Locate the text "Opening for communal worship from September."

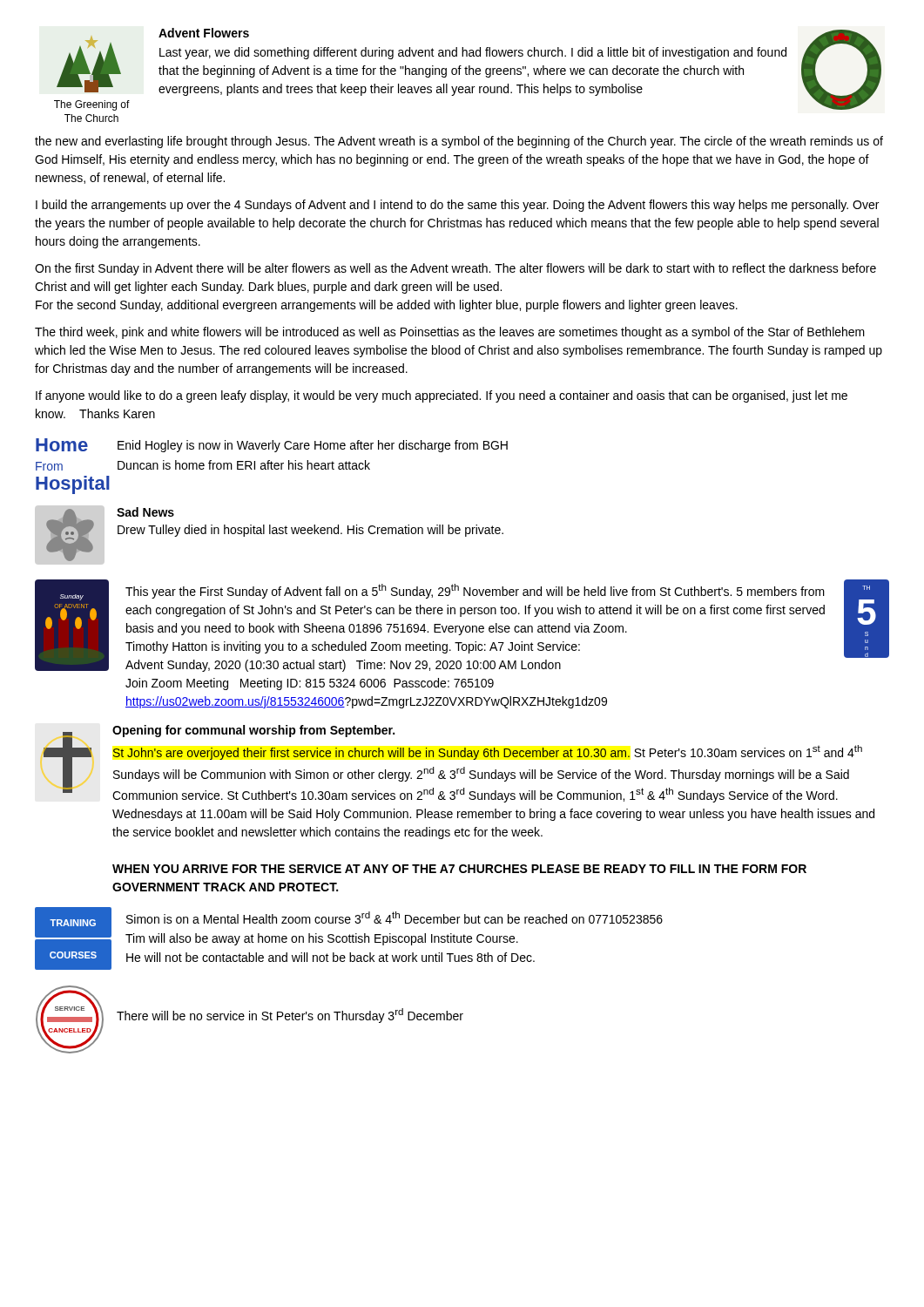254,730
